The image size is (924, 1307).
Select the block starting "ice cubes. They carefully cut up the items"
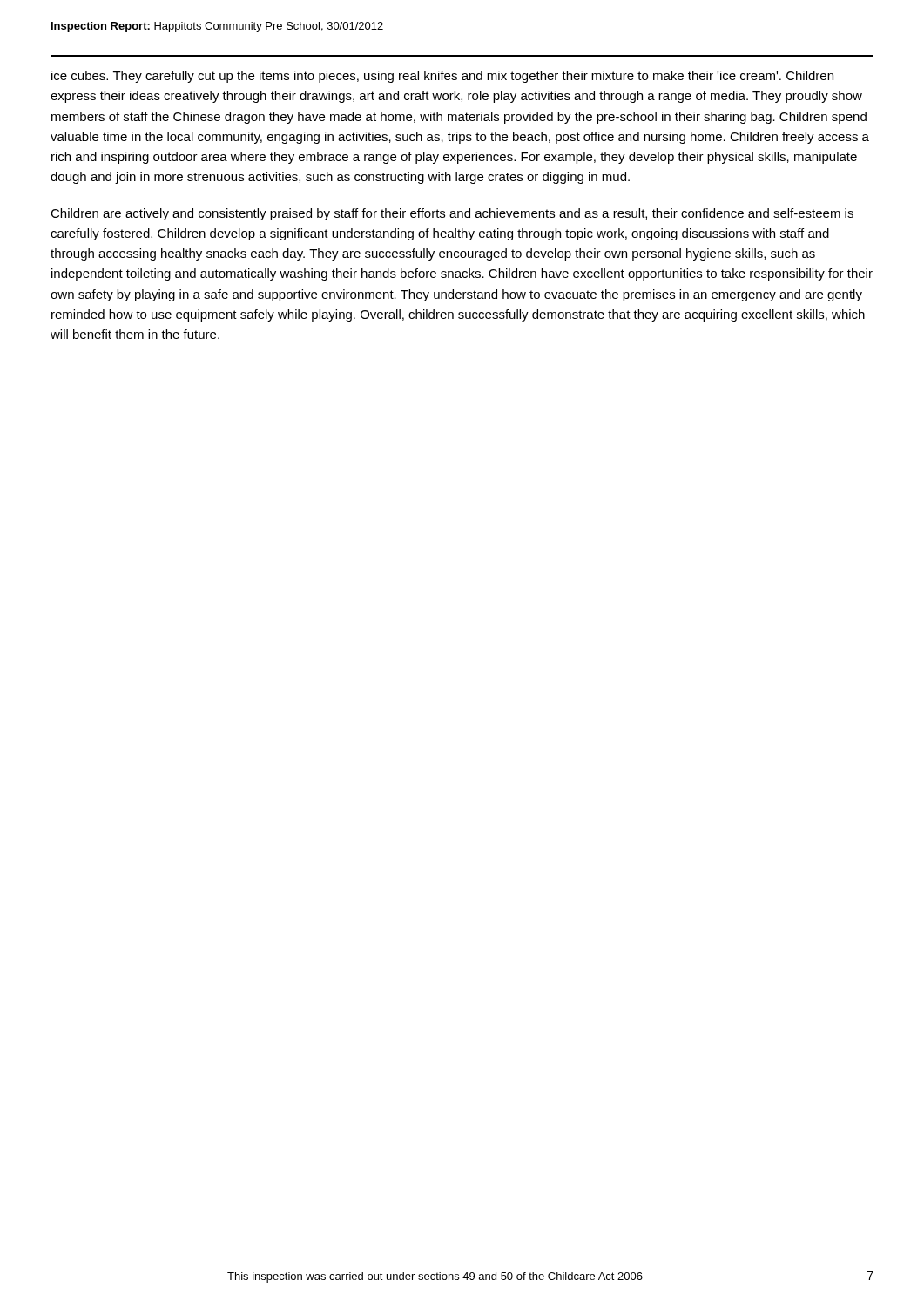pos(462,205)
